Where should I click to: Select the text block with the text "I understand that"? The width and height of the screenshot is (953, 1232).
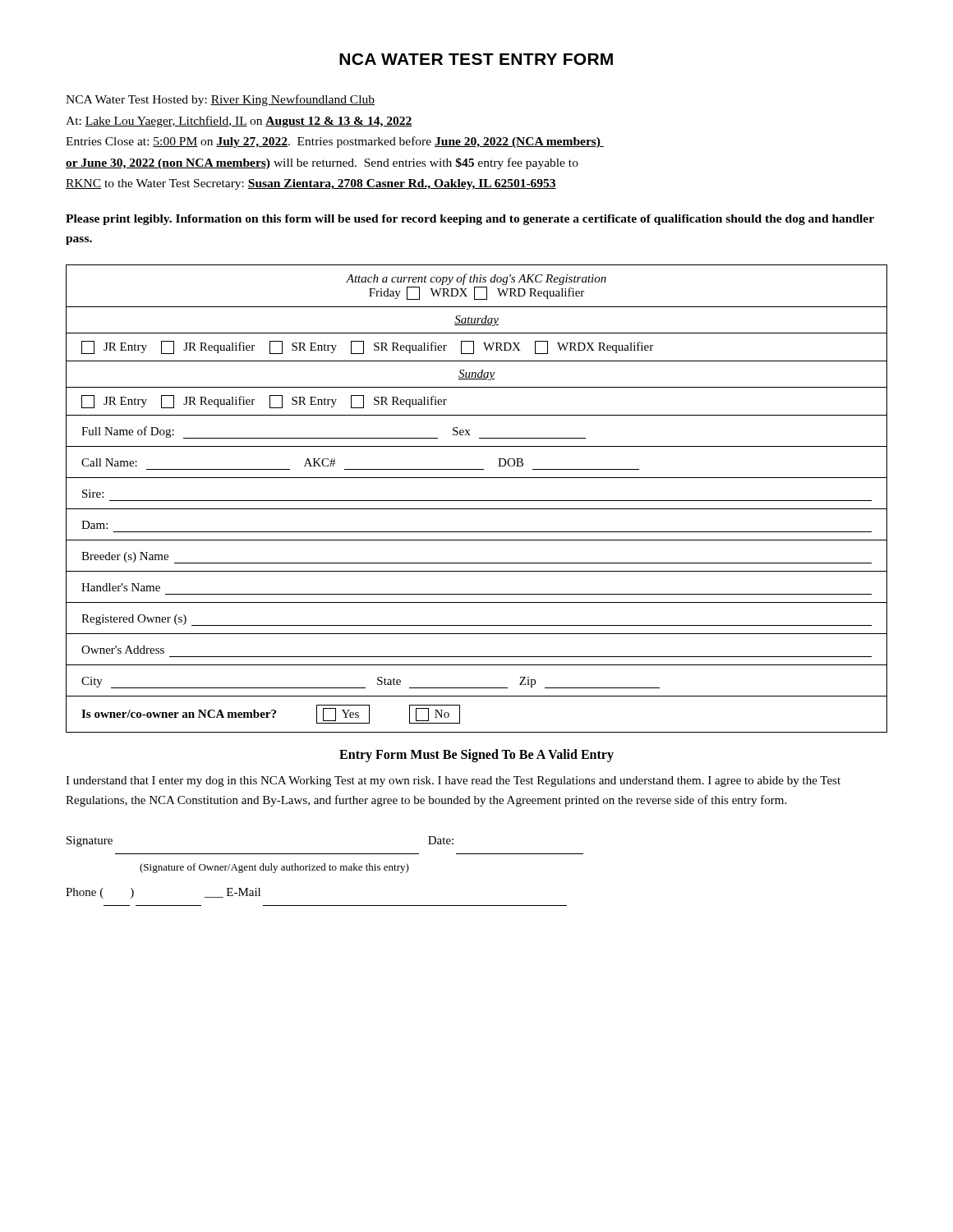pos(453,790)
